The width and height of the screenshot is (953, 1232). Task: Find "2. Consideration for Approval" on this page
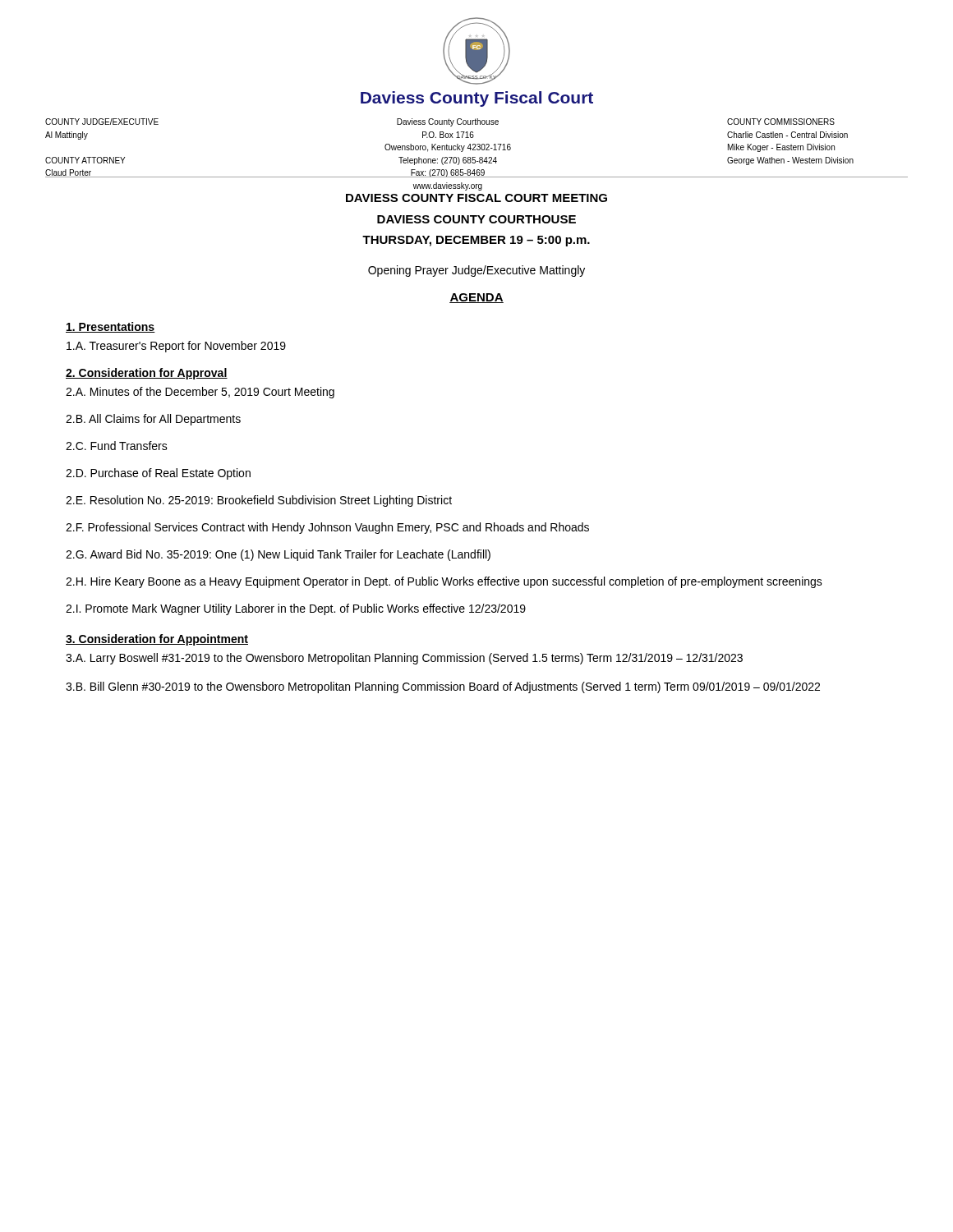[x=146, y=372]
